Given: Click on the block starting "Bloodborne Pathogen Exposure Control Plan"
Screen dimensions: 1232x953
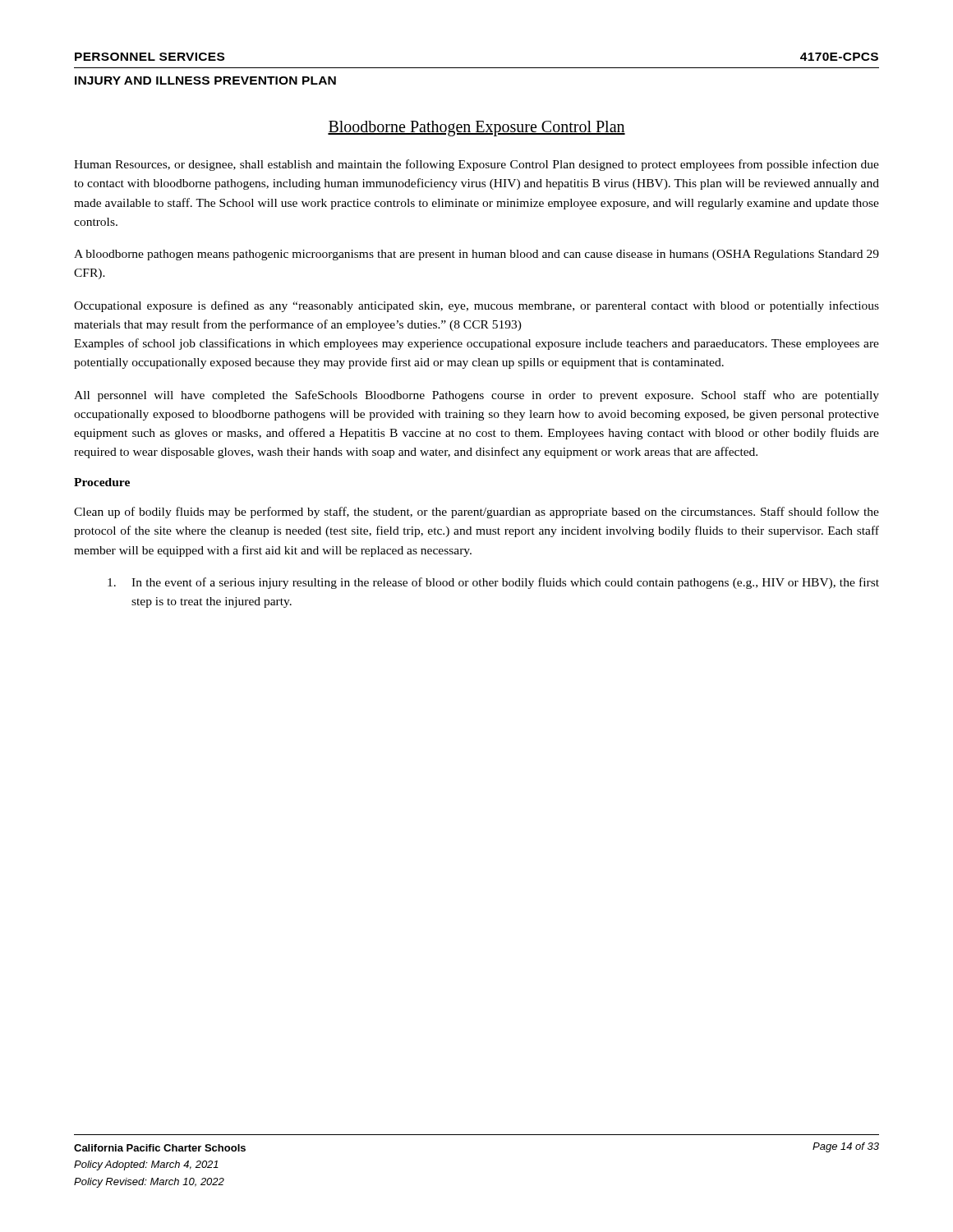Looking at the screenshot, I should (x=476, y=127).
